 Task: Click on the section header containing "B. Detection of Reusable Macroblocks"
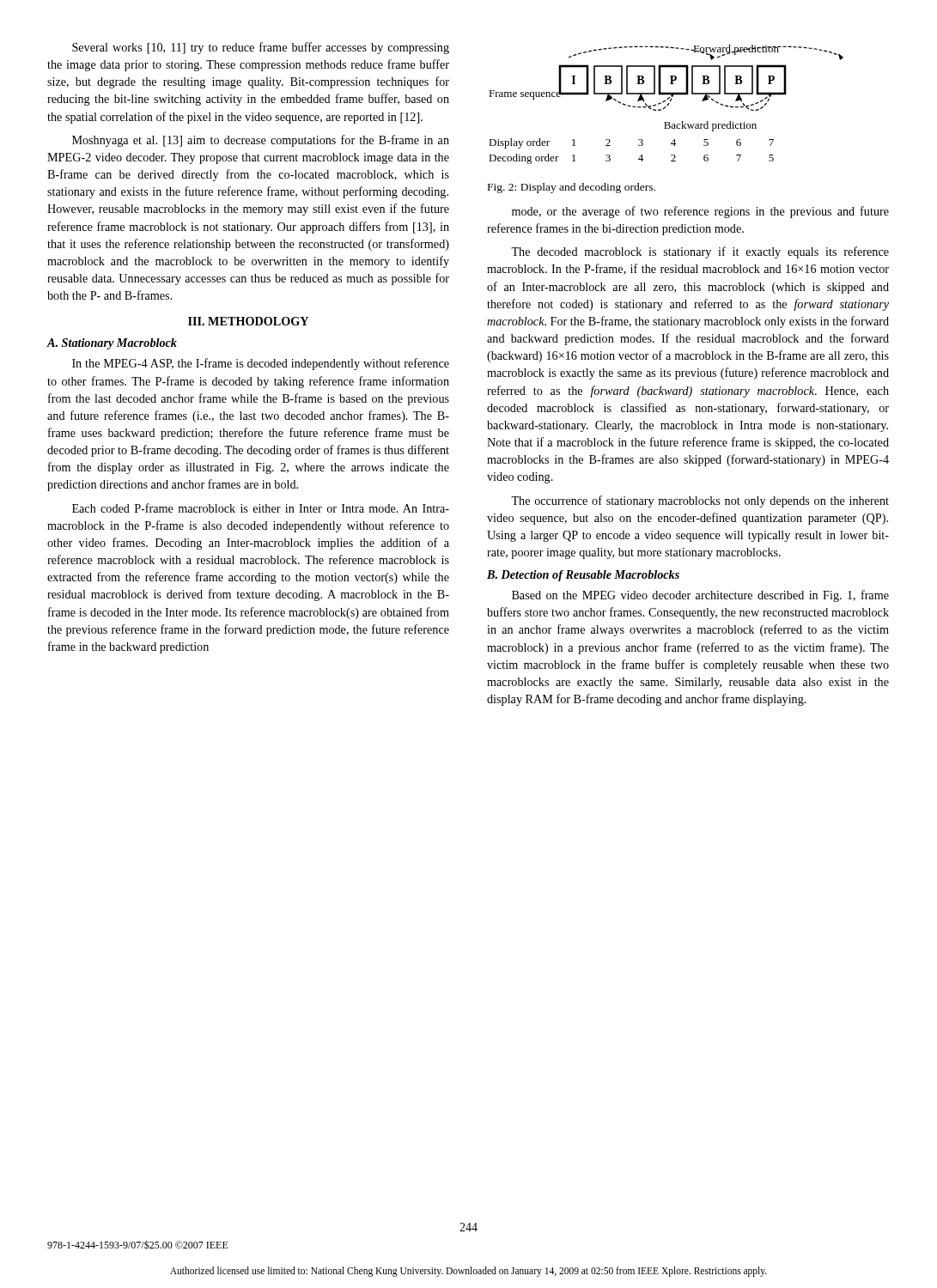(583, 575)
